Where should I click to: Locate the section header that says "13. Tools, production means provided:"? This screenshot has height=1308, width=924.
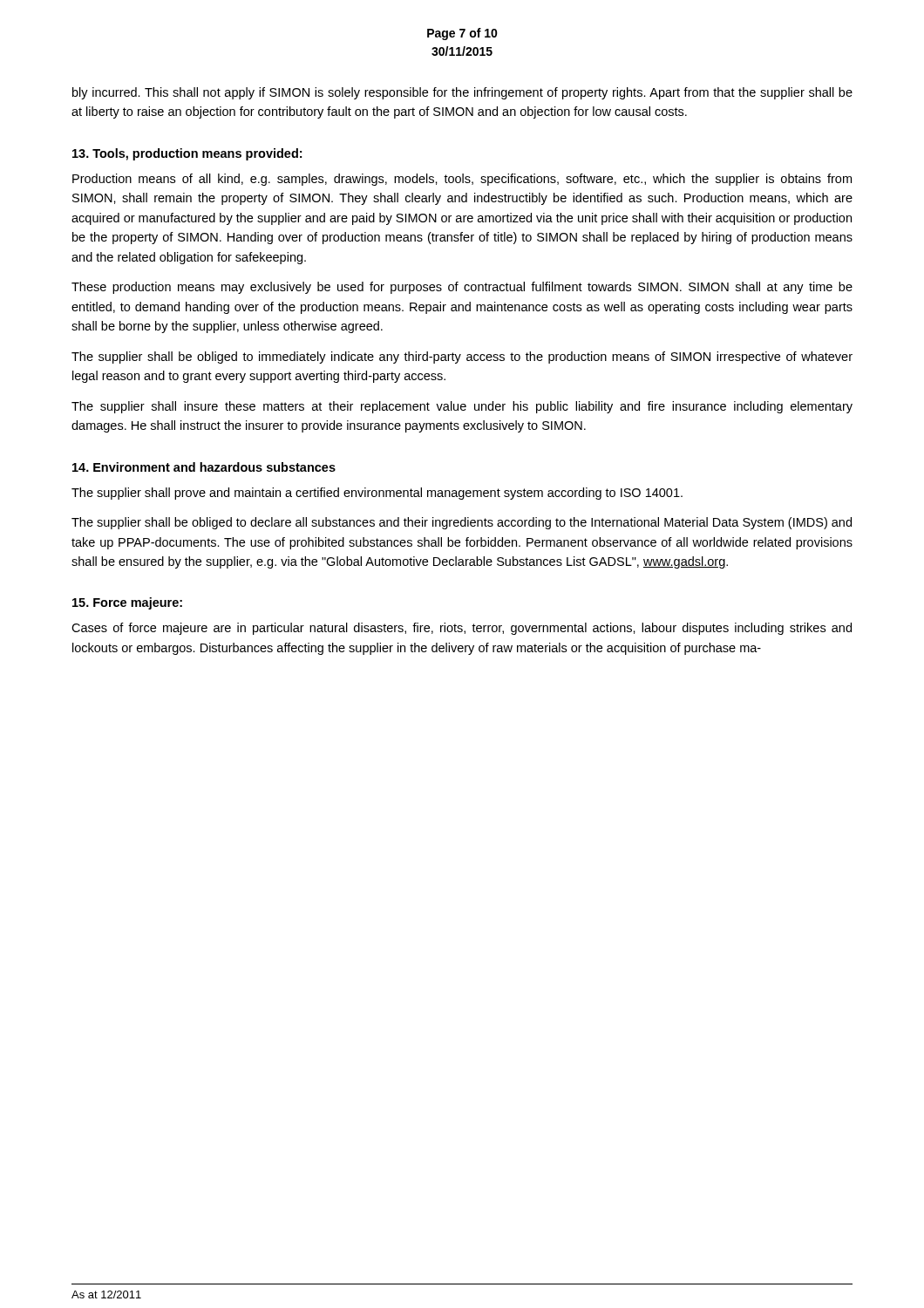187,153
